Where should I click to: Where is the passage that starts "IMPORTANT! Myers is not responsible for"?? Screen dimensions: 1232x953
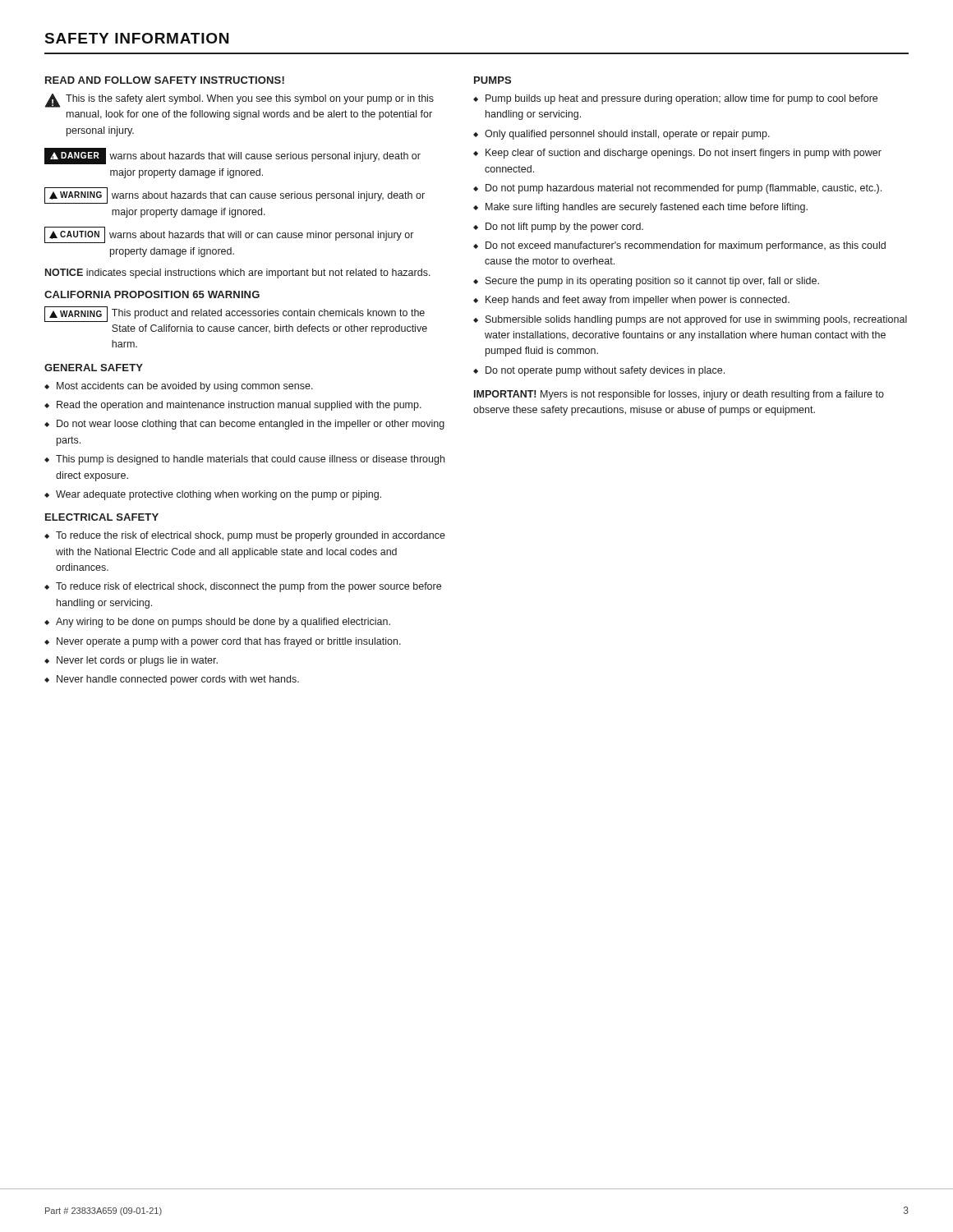[x=679, y=402]
